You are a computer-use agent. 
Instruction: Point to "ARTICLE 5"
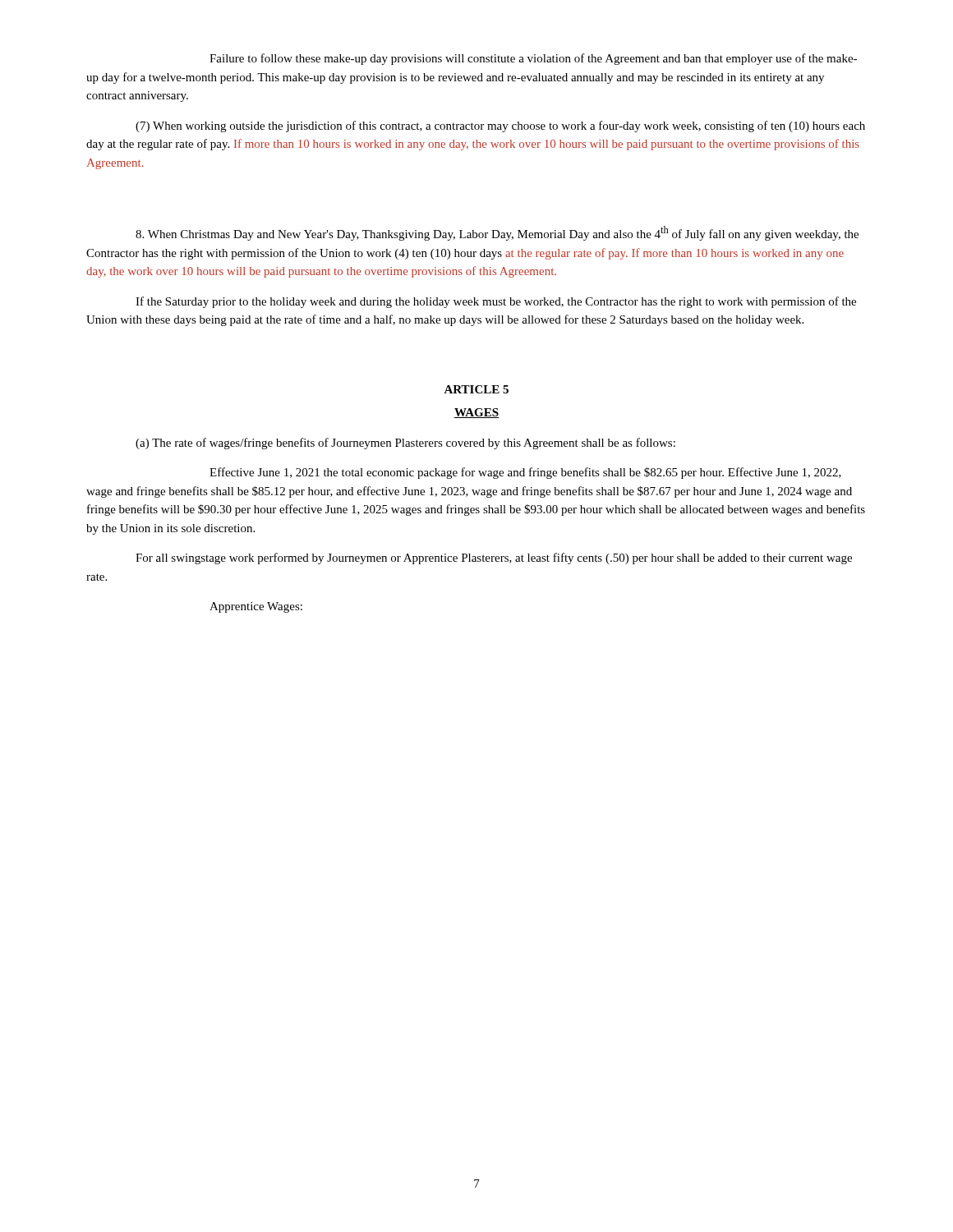coord(476,389)
